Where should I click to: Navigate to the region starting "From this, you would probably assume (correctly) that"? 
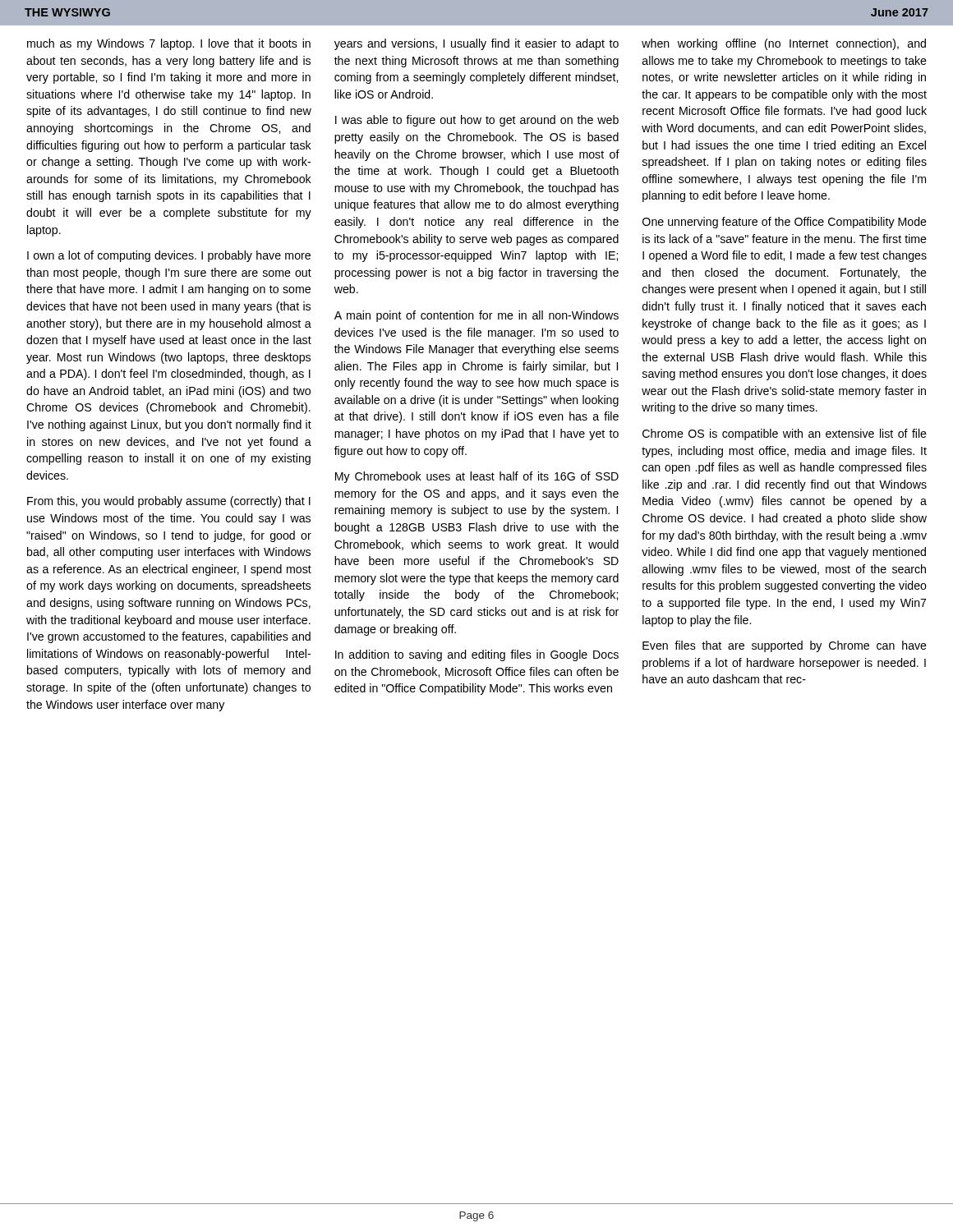pos(169,603)
